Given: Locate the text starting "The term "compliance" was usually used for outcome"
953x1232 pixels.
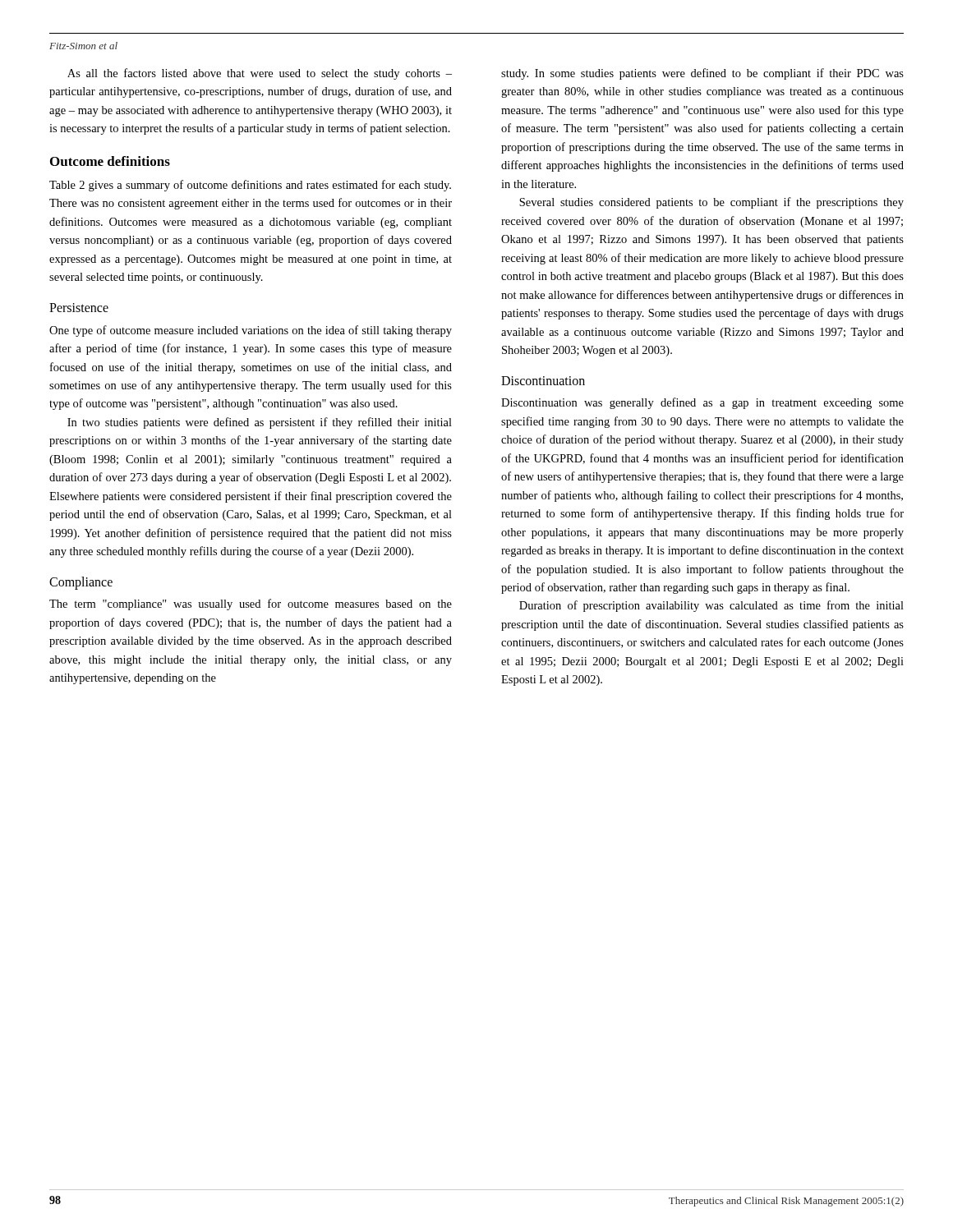Looking at the screenshot, I should [251, 641].
